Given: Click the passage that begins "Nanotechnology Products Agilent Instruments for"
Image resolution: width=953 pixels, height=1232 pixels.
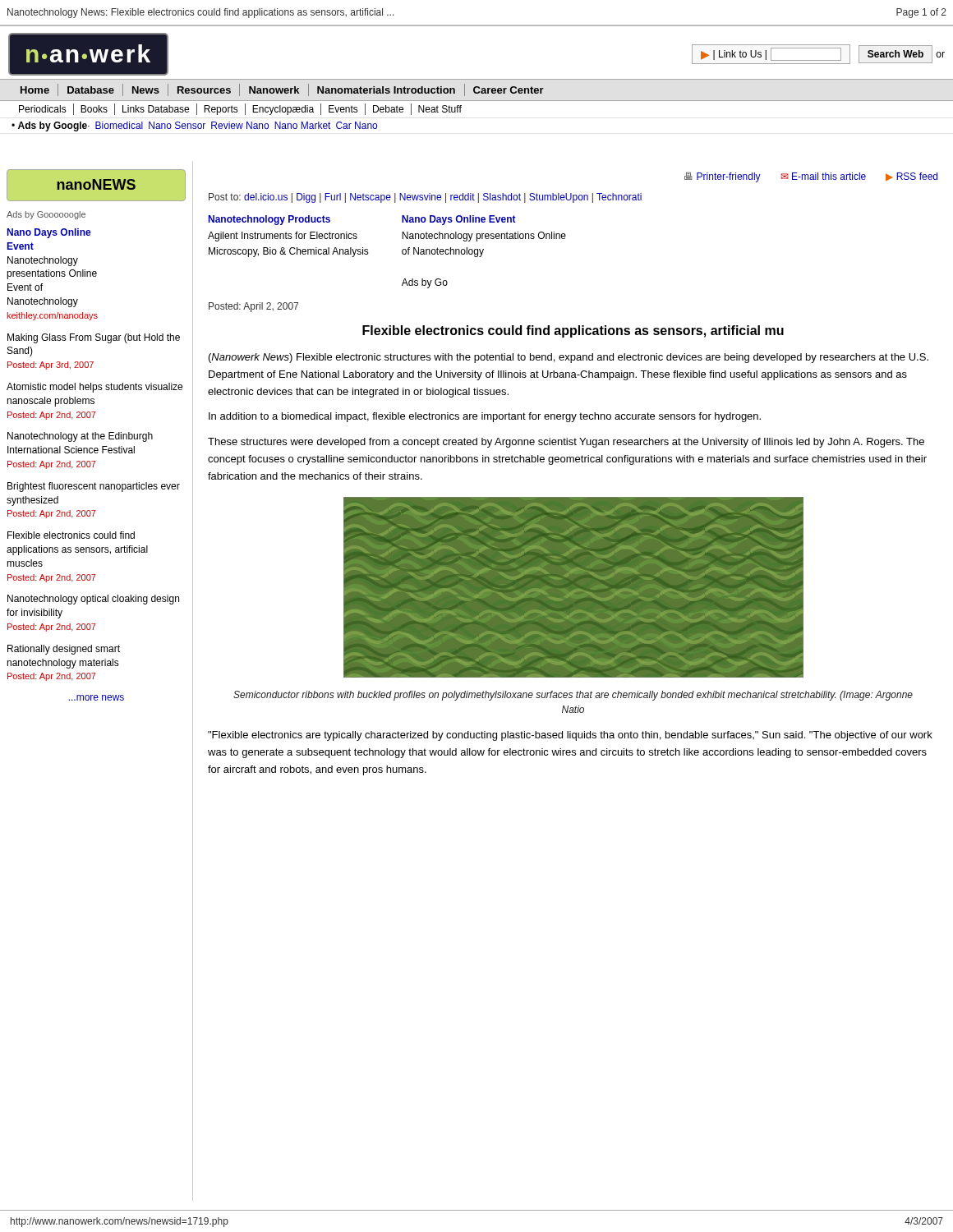Looking at the screenshot, I should click(x=288, y=235).
